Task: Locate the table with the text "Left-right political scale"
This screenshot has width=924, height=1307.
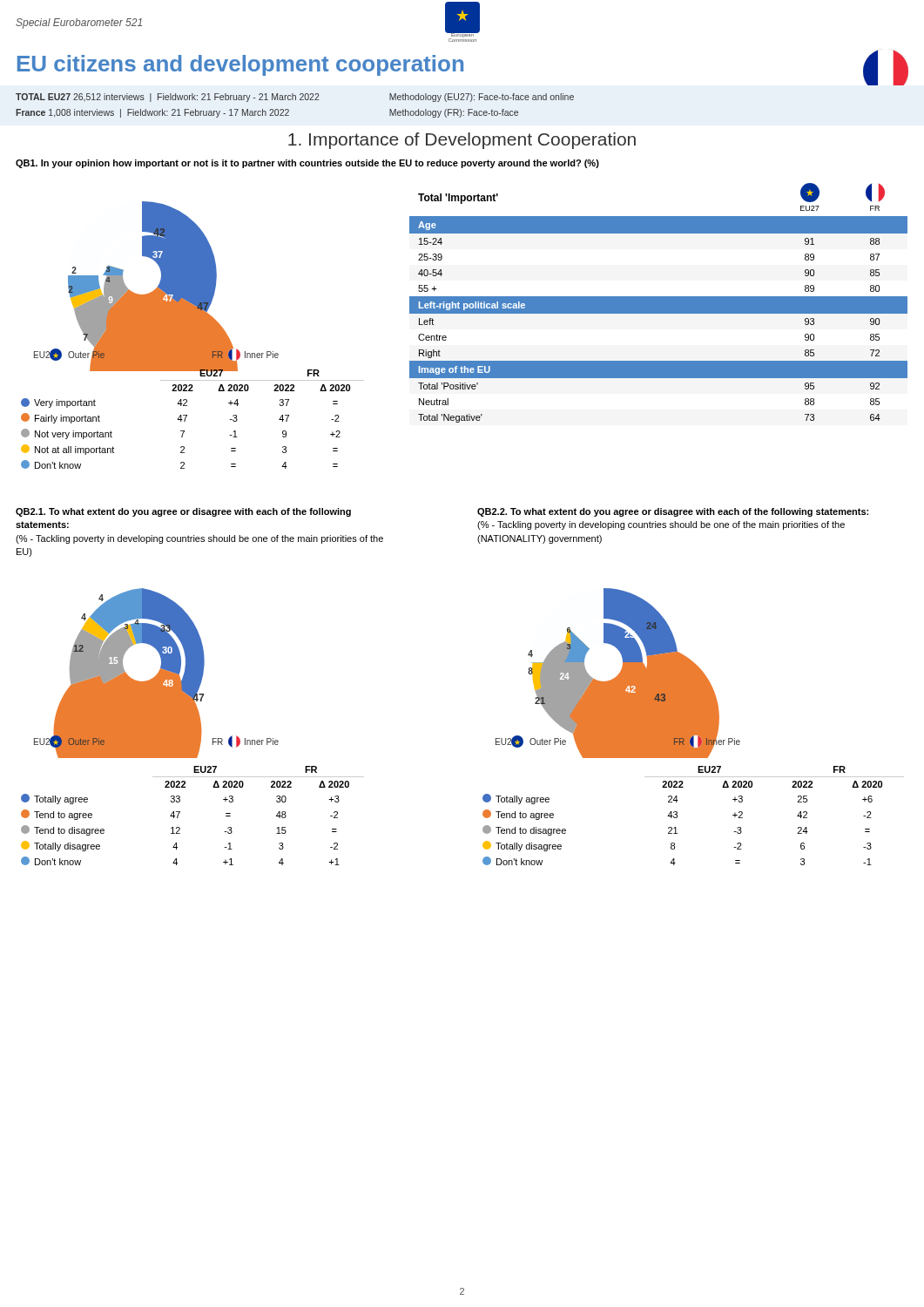Action: (658, 302)
